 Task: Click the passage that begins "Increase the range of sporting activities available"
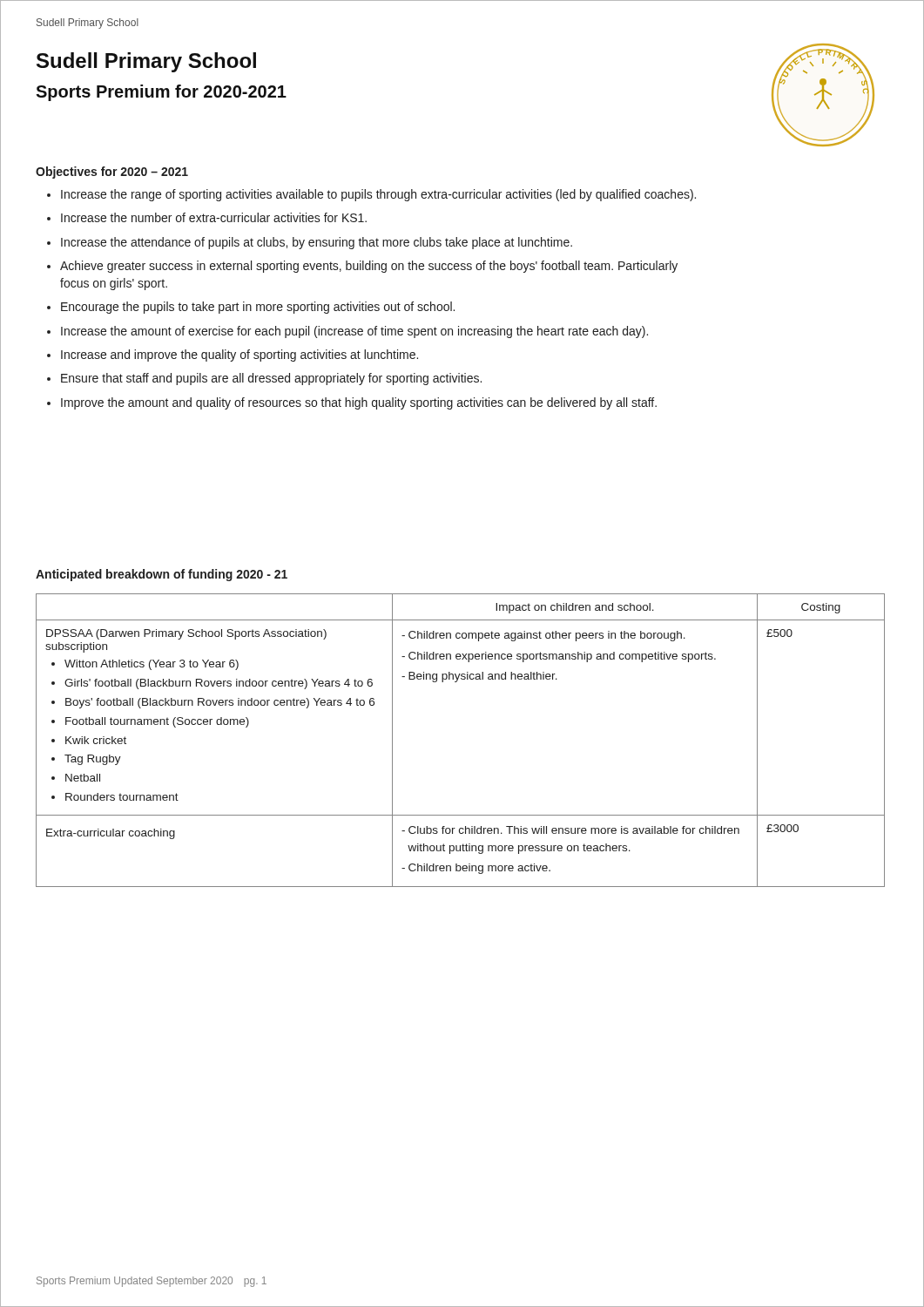click(x=367, y=298)
